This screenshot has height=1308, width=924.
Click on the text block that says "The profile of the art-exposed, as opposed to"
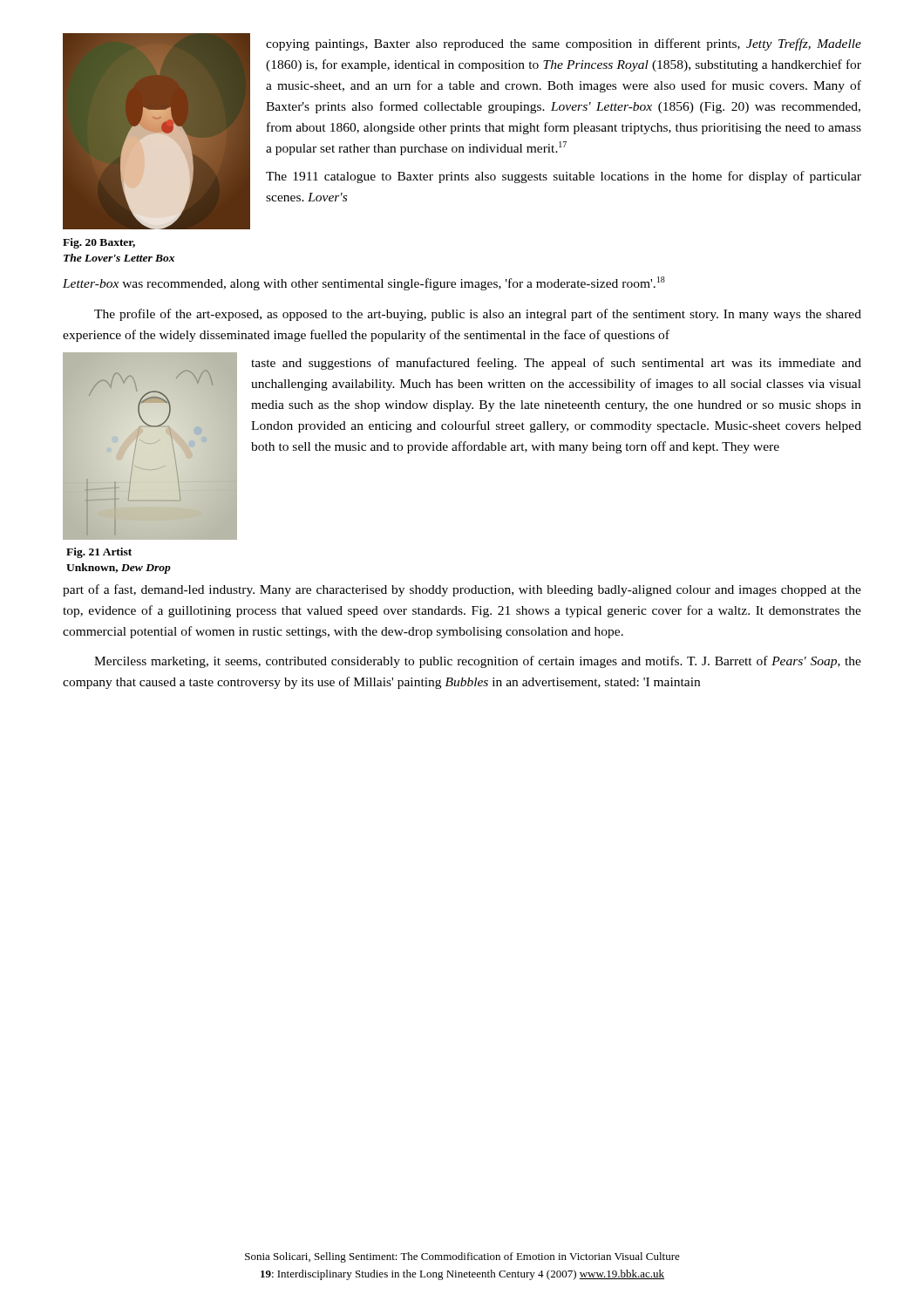(462, 324)
